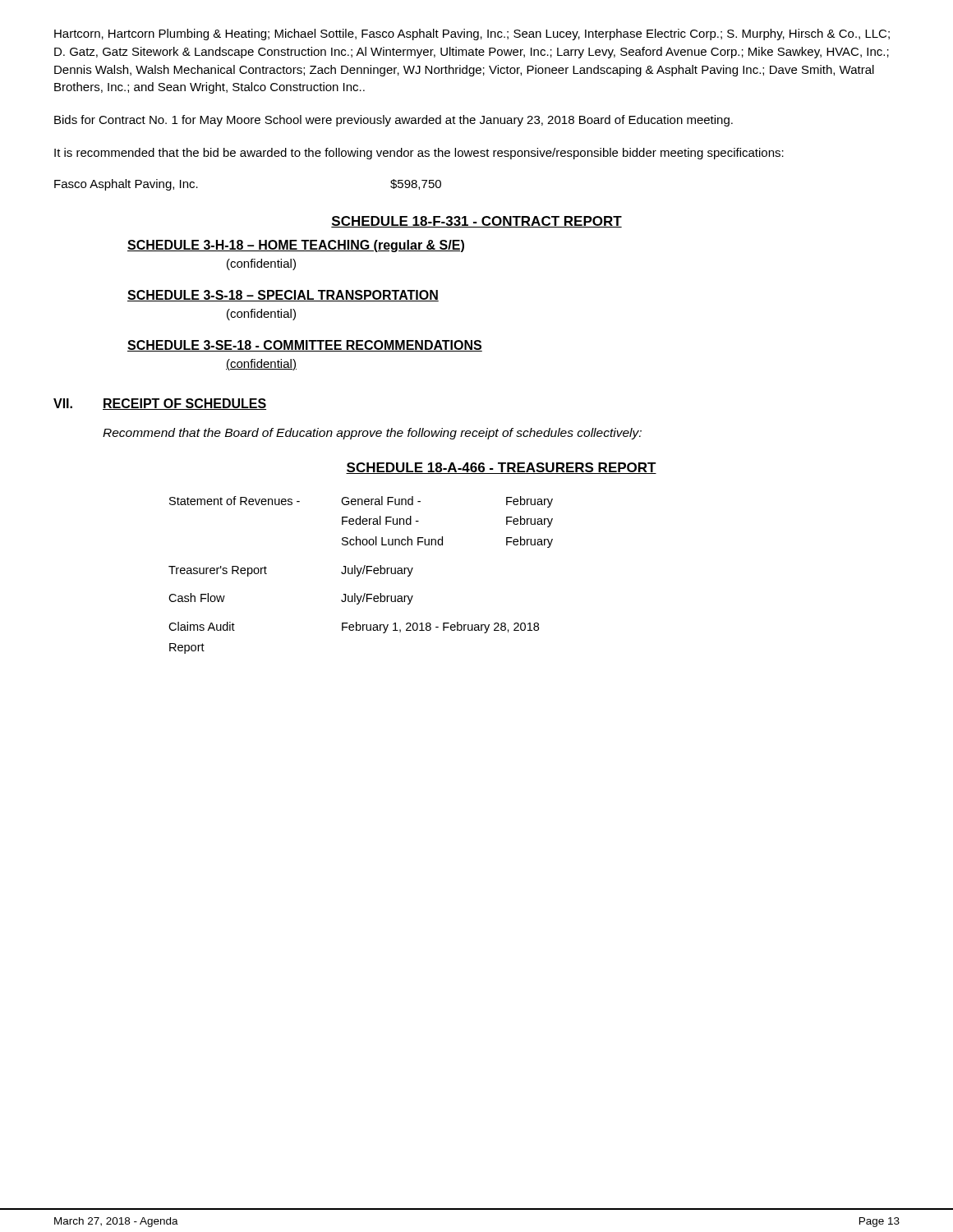The height and width of the screenshot is (1232, 953).
Task: Click on the text block that says "It is recommended that the bid be awarded"
Action: click(419, 152)
